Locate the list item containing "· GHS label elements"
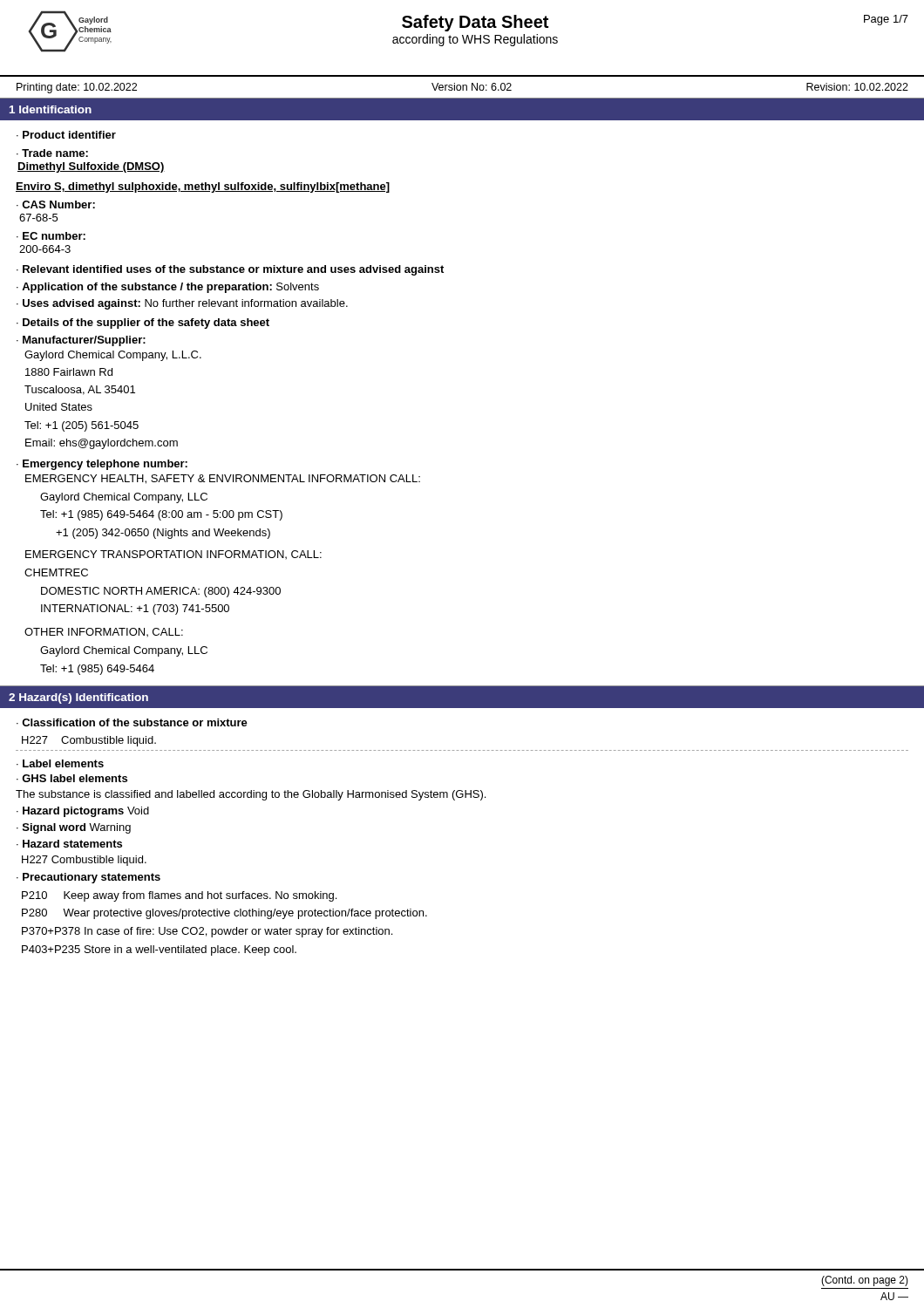The image size is (924, 1308). pyautogui.click(x=72, y=778)
